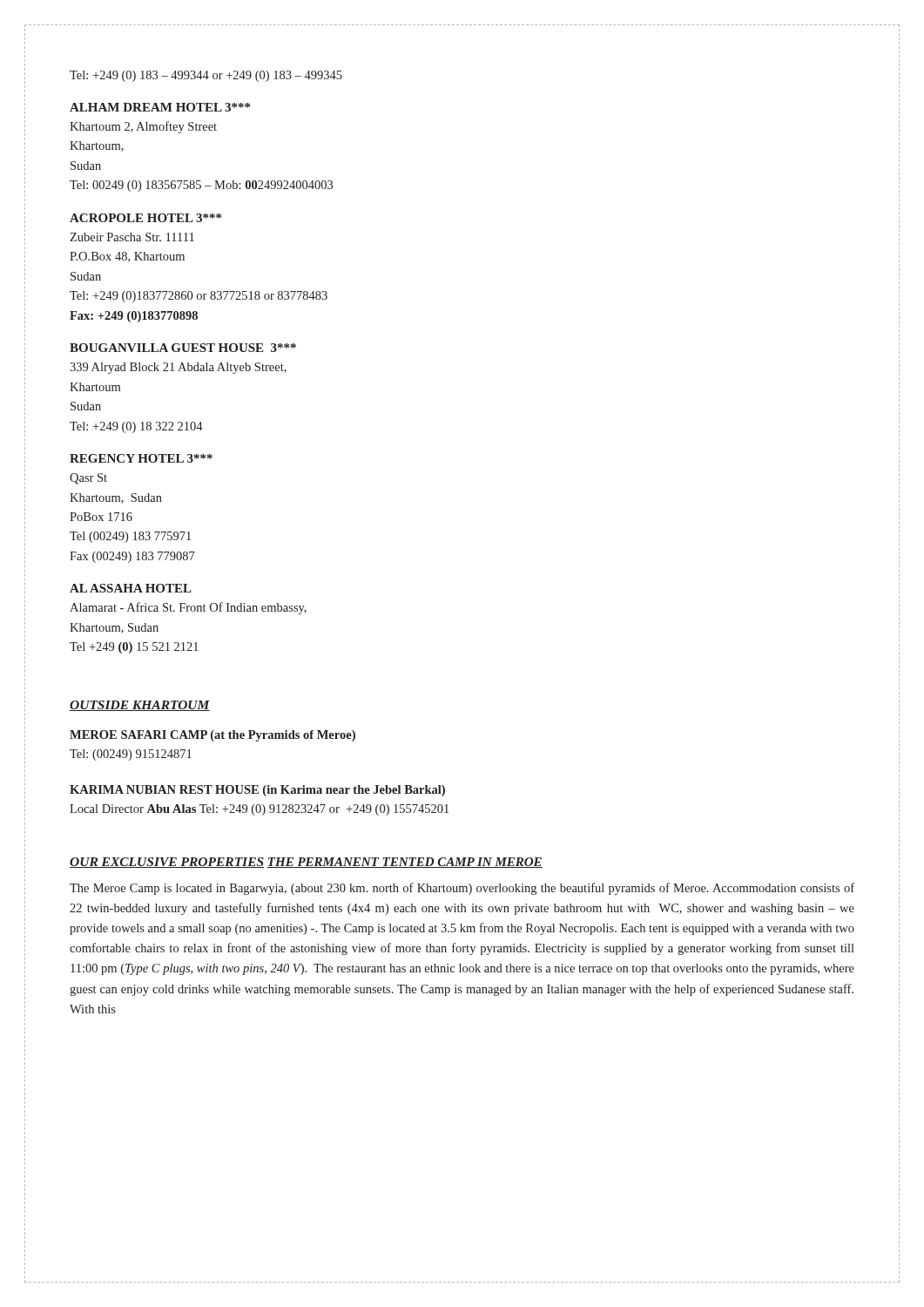The image size is (924, 1307).
Task: Point to the element starting "KARIMA NUBIAN REST HOUSE (in Karima near the"
Action: coord(257,791)
